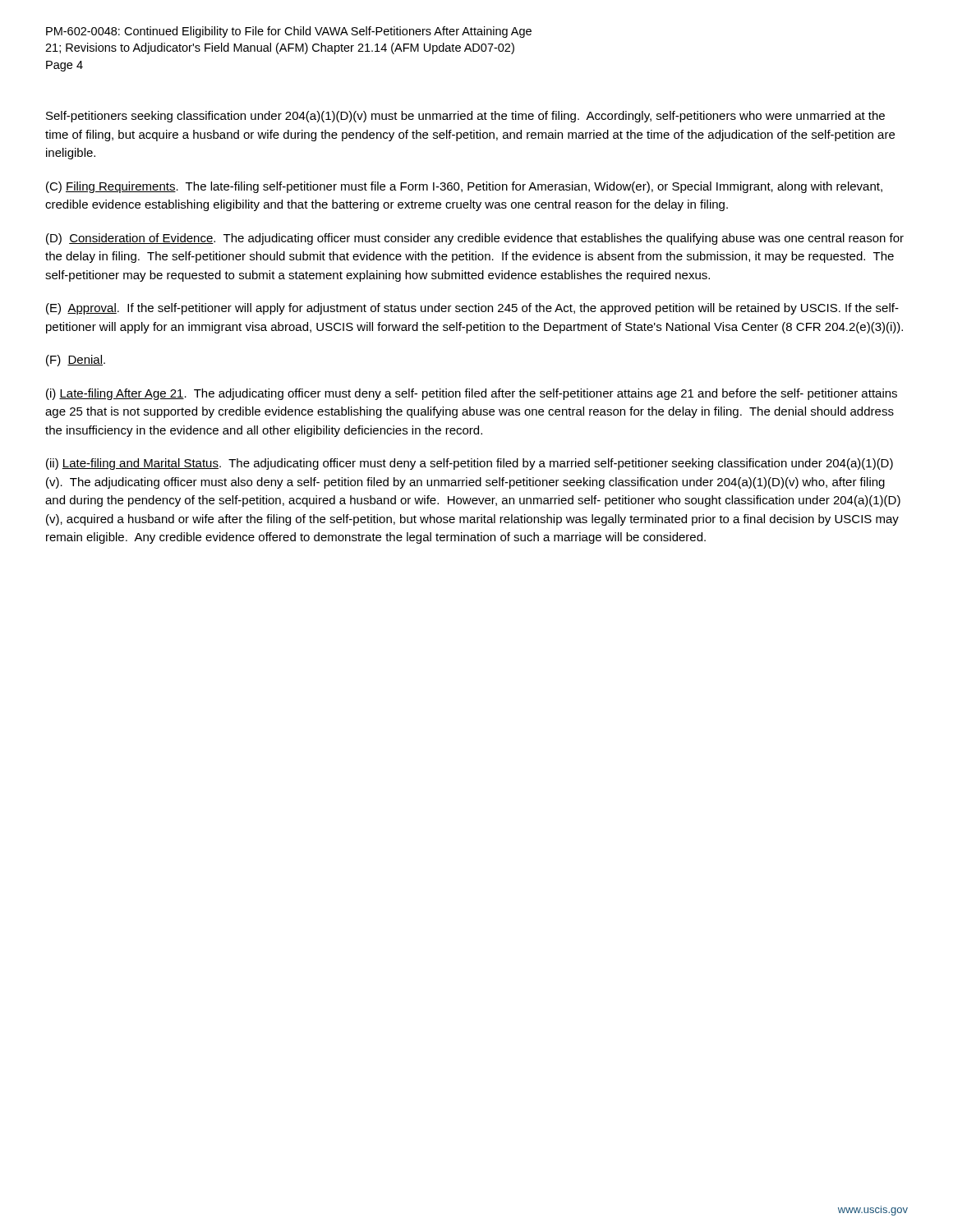Screen dimensions: 1232x953
Task: Locate the text block starting "(F) Denial."
Action: coord(76,359)
